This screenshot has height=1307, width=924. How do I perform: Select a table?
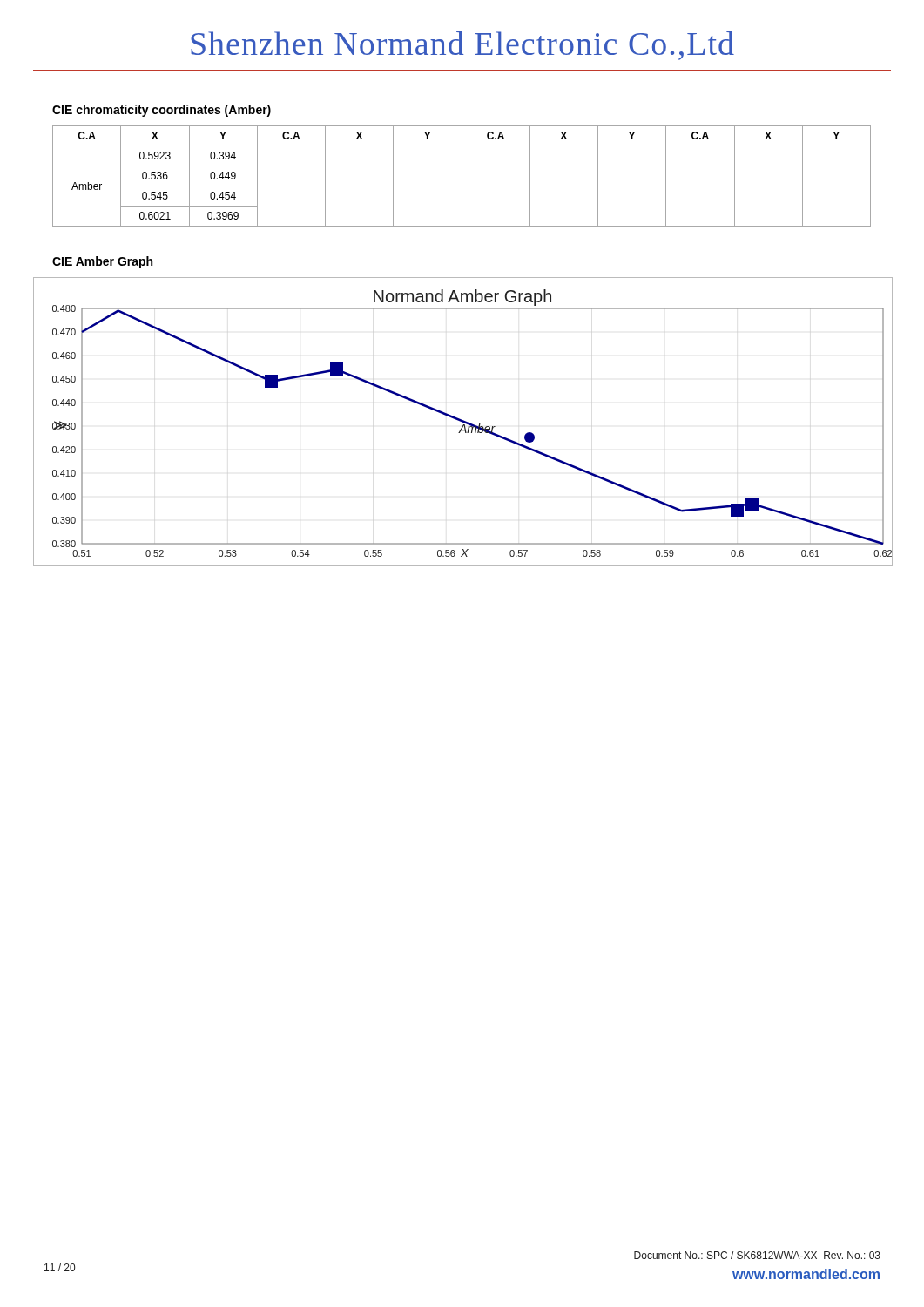point(462,176)
